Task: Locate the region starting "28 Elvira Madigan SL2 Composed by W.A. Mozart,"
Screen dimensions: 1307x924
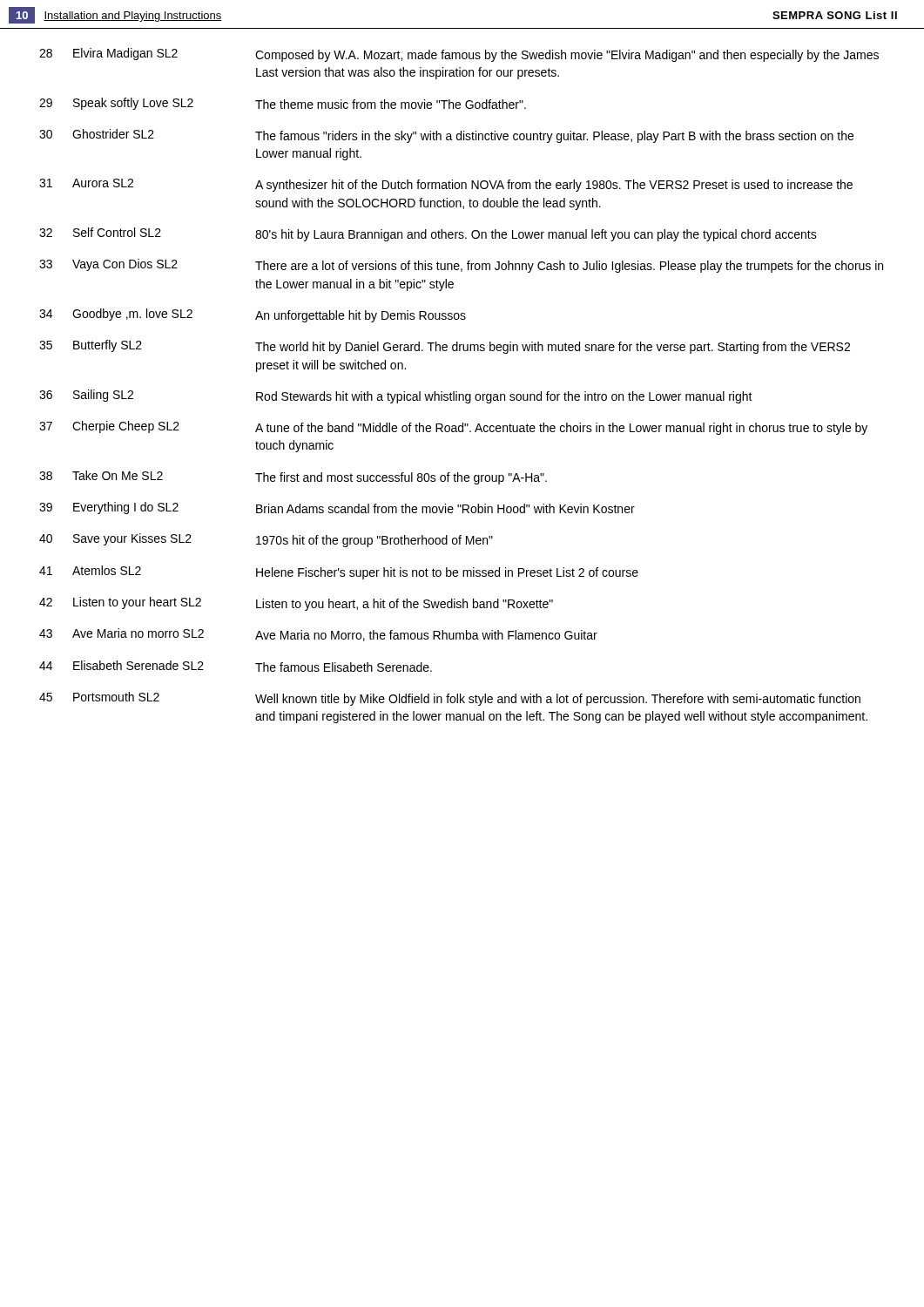Action: [462, 64]
